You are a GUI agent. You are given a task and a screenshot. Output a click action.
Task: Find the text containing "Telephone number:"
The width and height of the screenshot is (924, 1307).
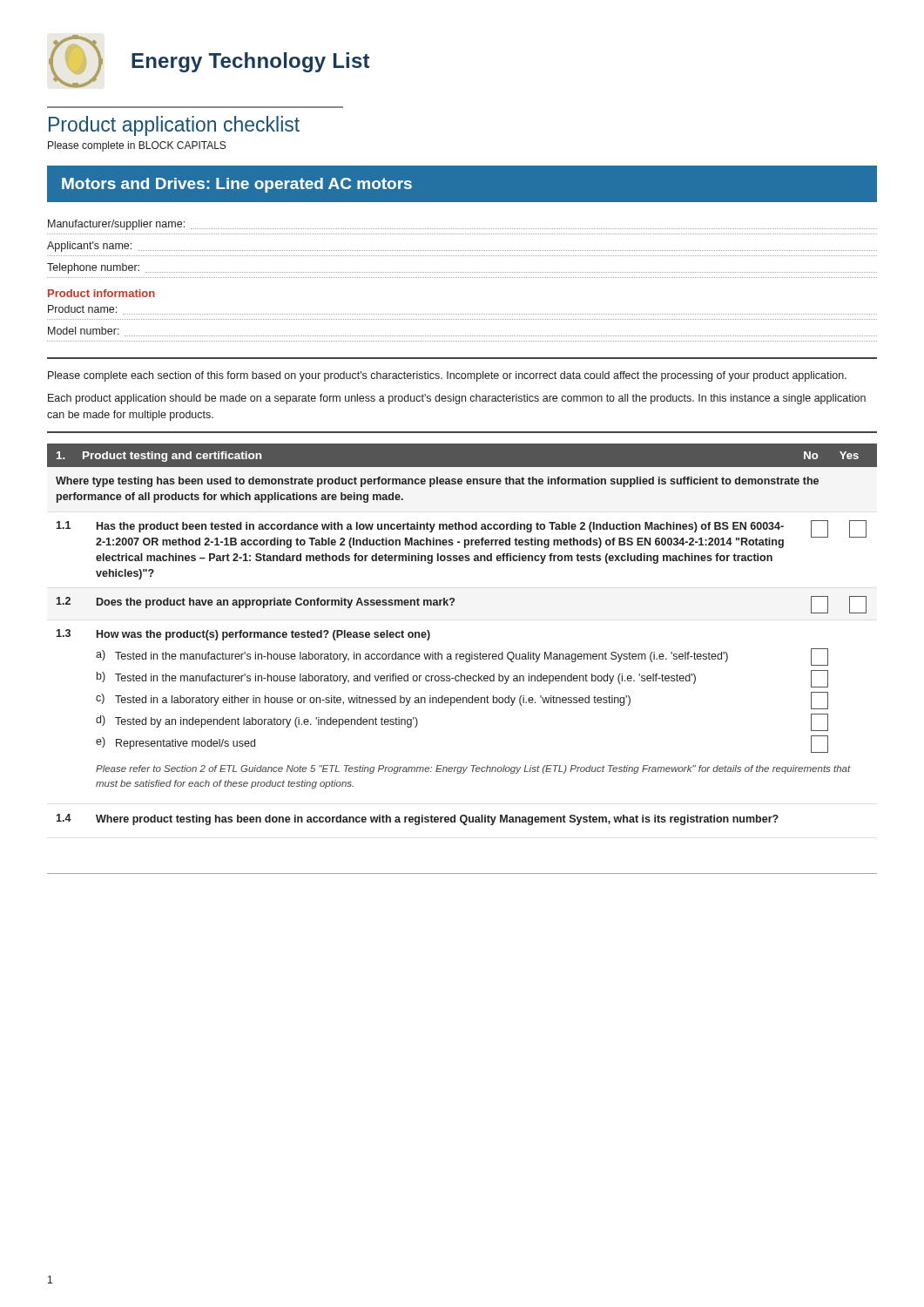point(462,268)
